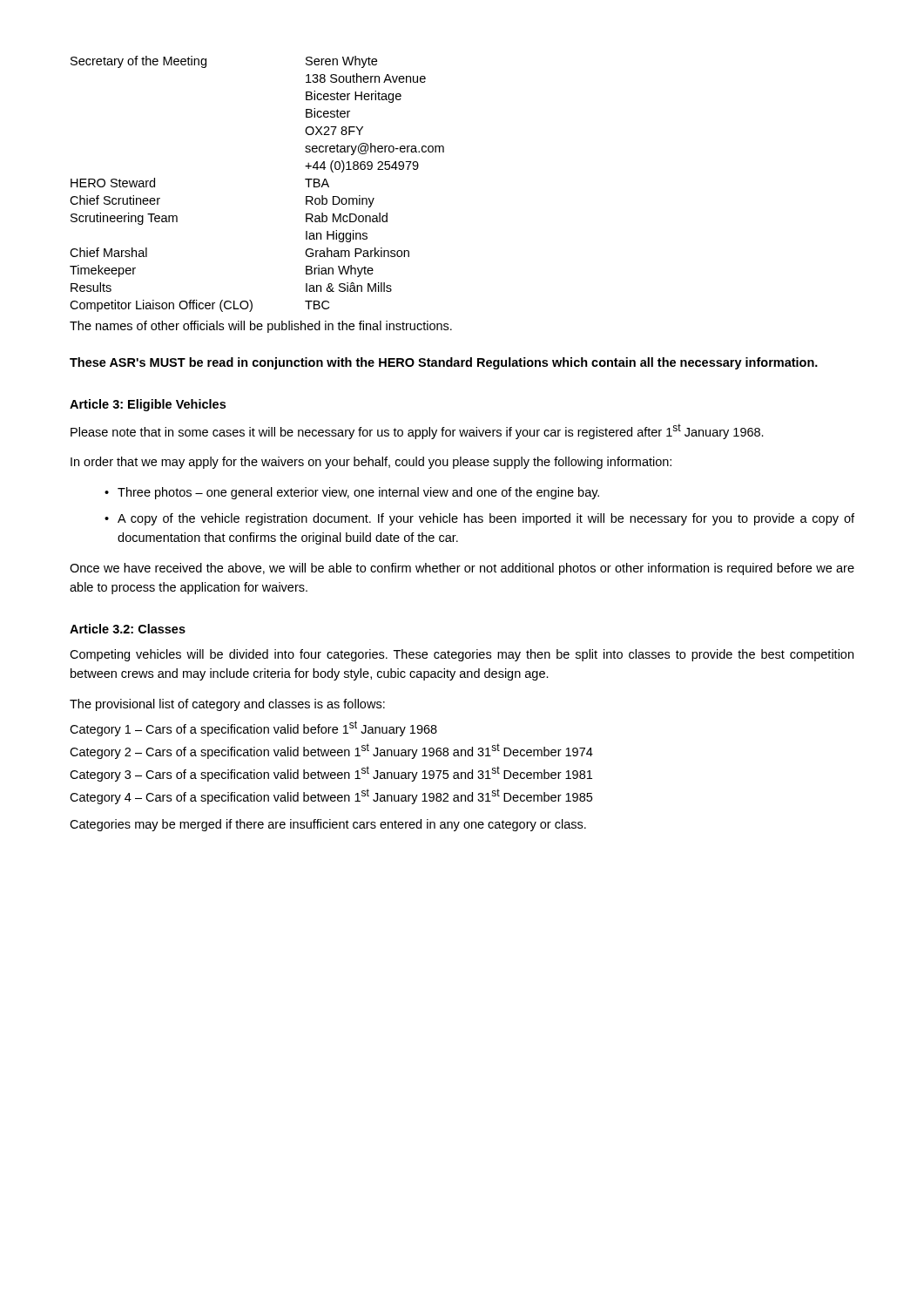924x1307 pixels.
Task: Click on the text block containing "Please note that"
Action: click(x=417, y=430)
